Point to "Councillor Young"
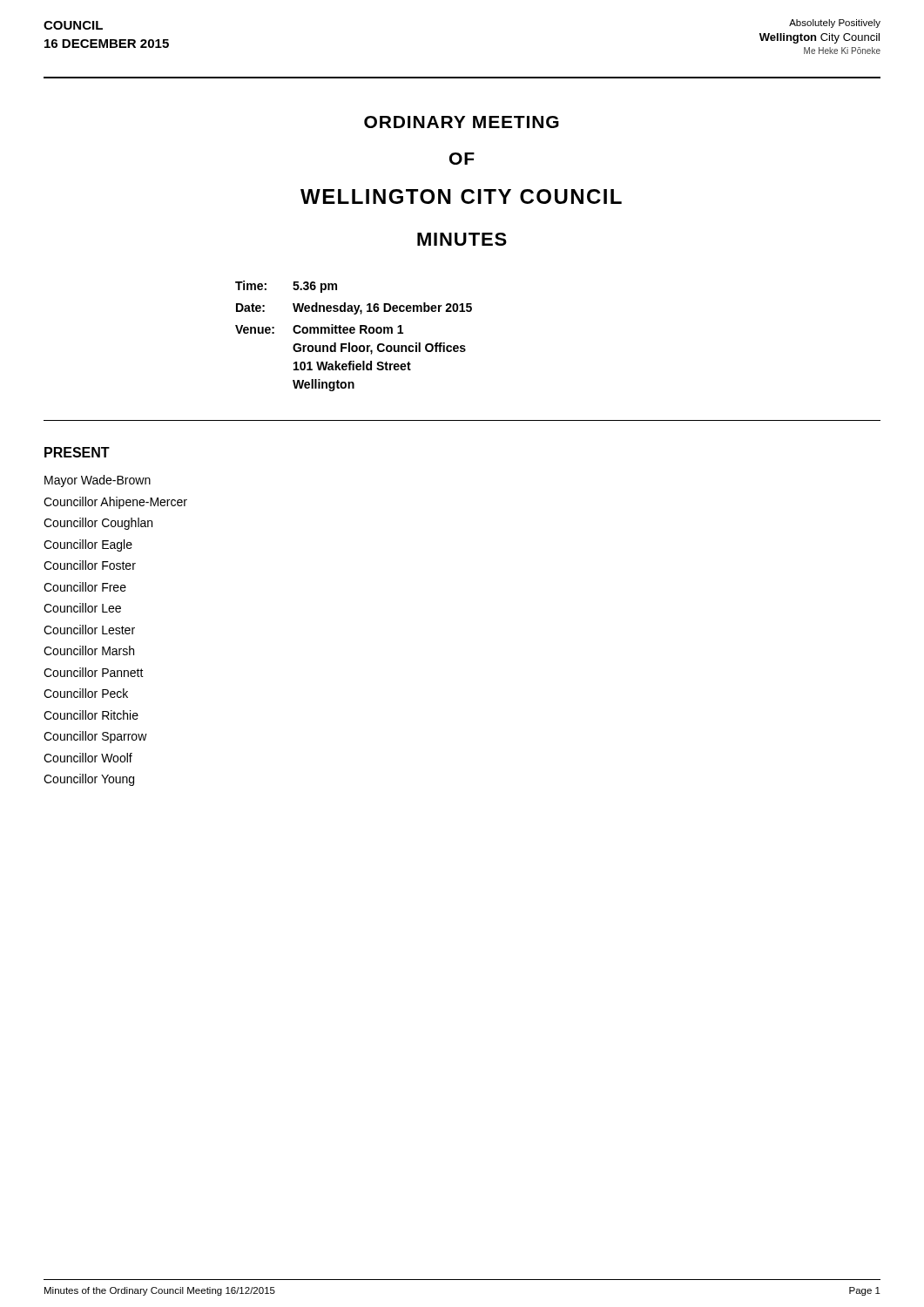924x1307 pixels. pos(89,779)
